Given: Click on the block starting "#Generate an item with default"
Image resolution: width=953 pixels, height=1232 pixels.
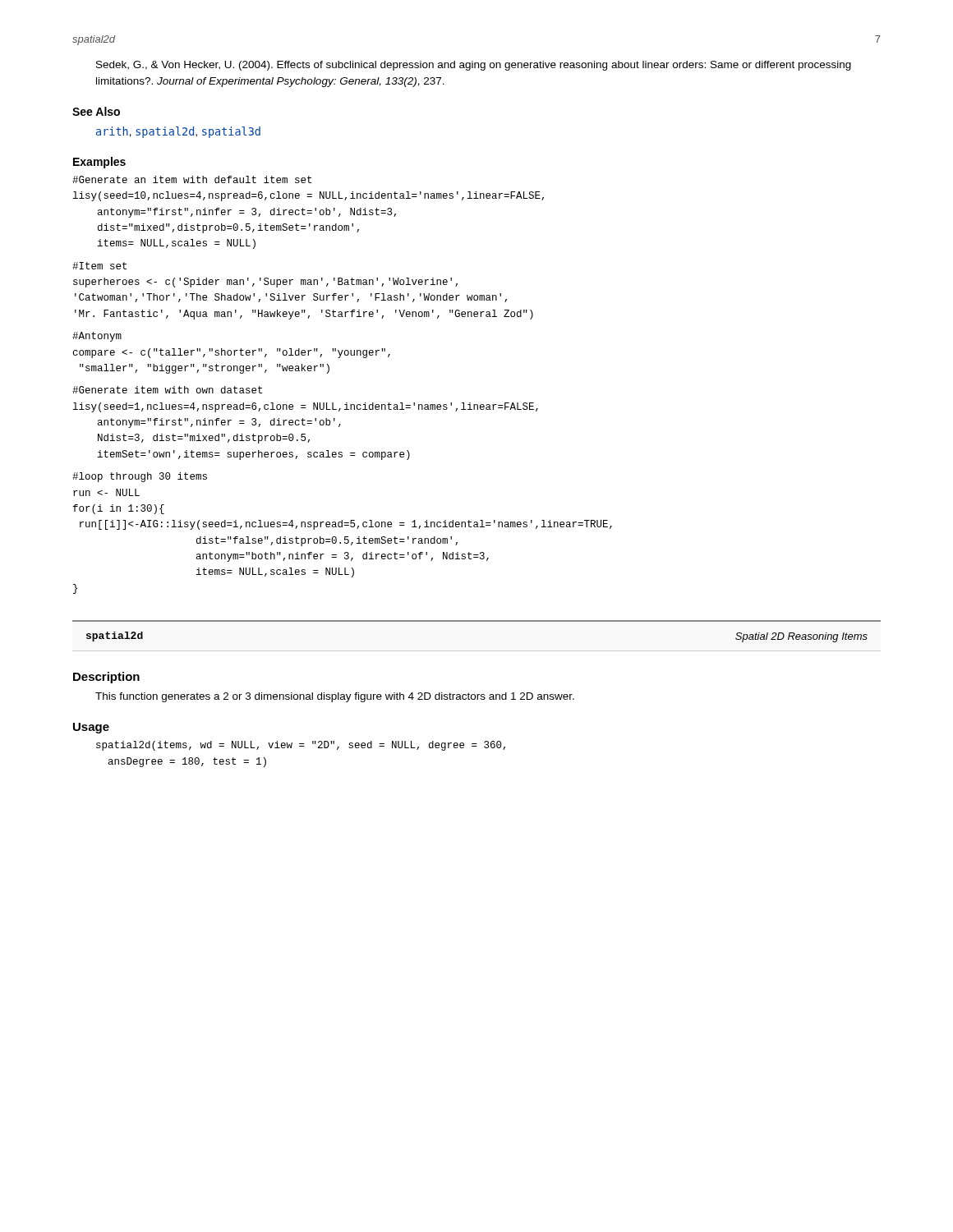Looking at the screenshot, I should click(192, 179).
